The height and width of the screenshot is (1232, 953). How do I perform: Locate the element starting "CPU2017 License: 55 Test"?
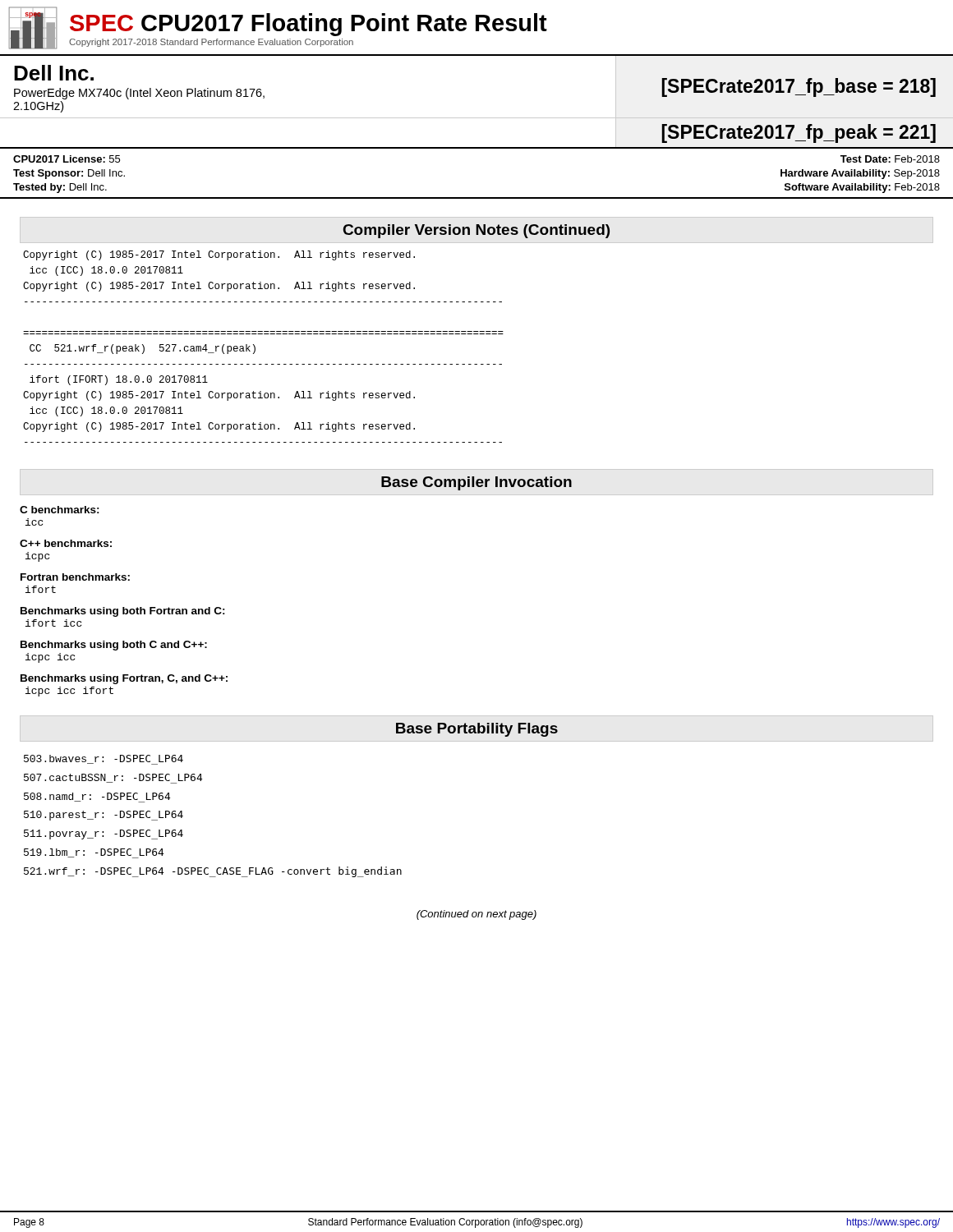64,159
